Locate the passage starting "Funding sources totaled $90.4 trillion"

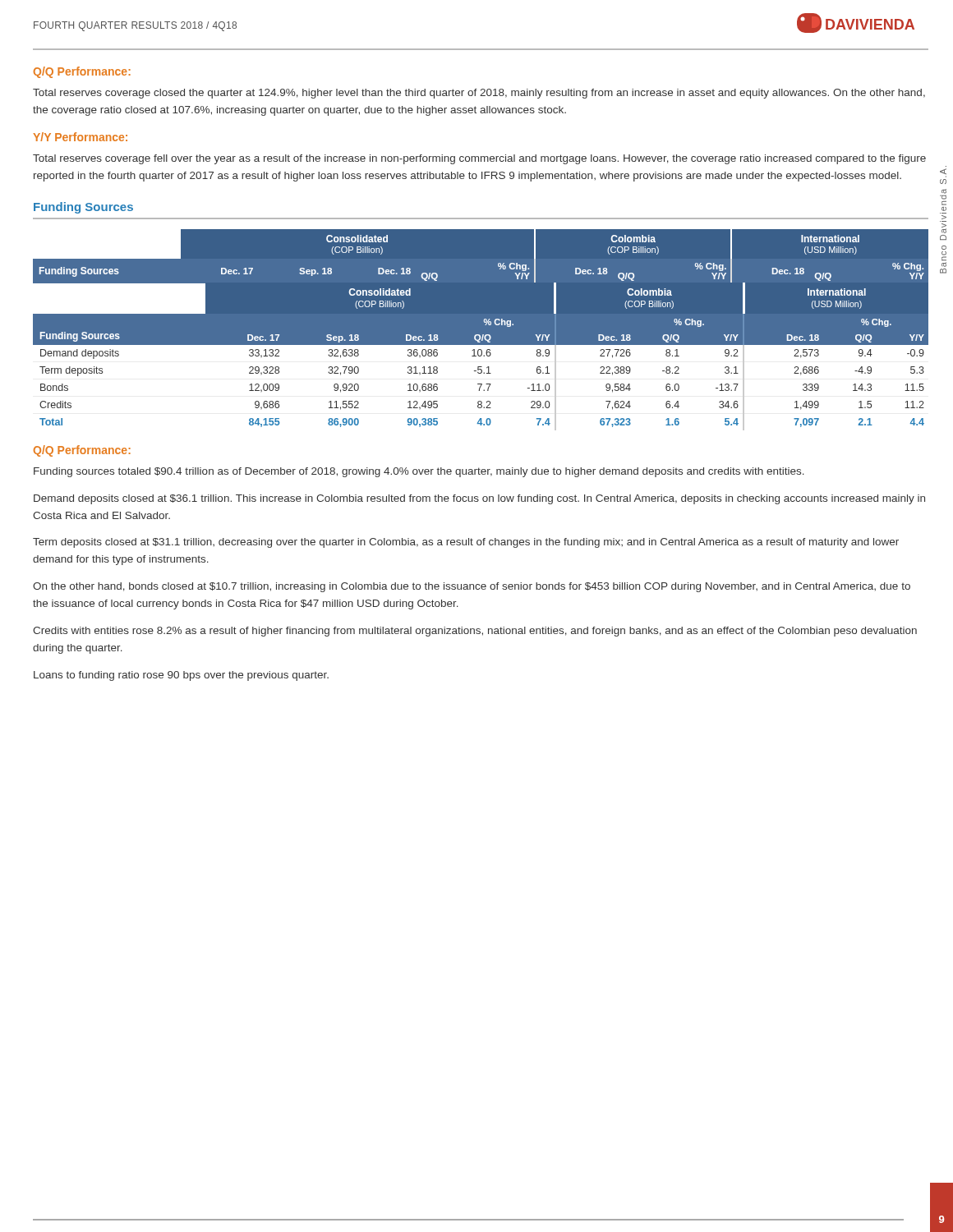(419, 471)
